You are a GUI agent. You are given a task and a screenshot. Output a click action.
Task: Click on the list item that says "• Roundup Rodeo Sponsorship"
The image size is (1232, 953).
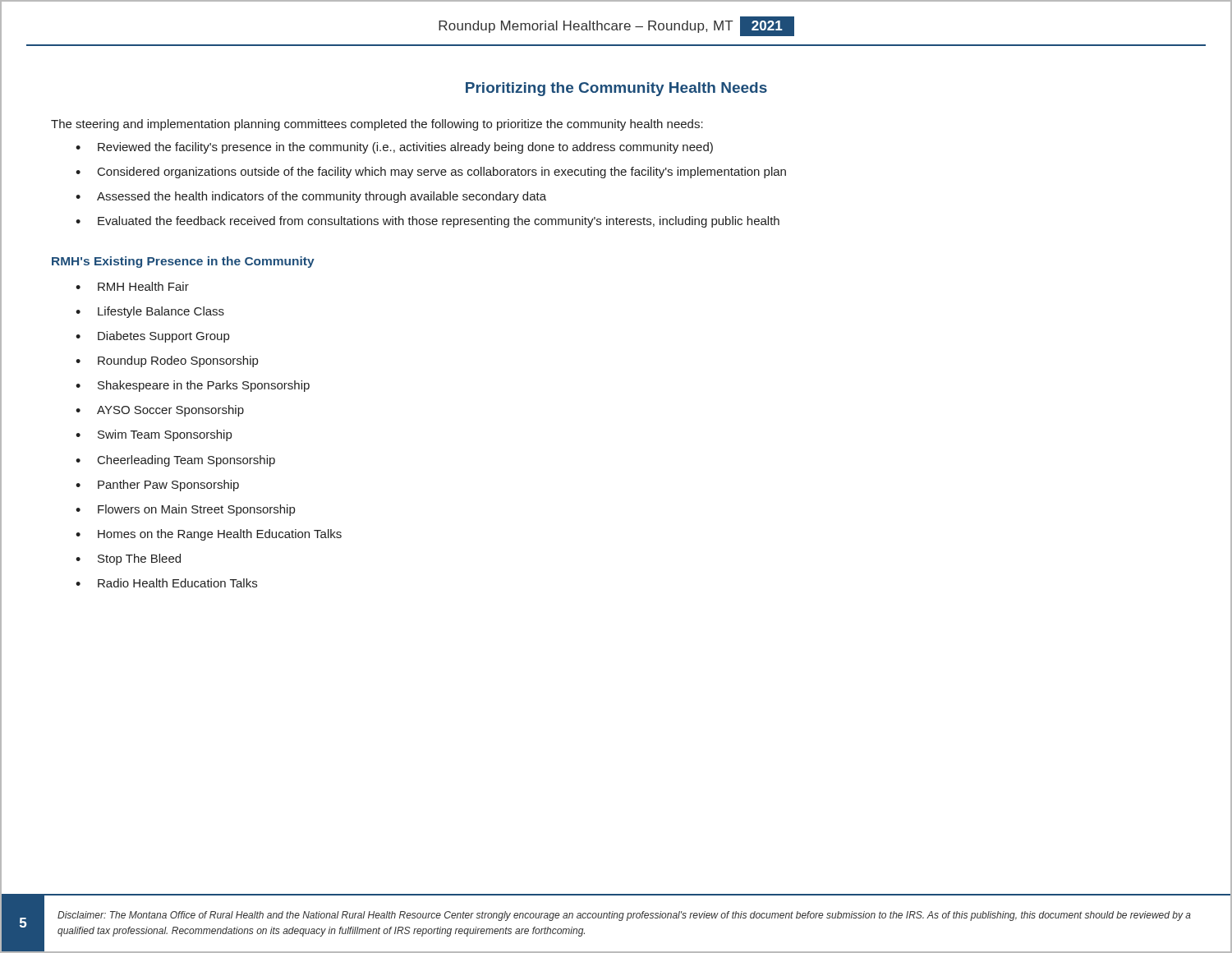point(167,361)
